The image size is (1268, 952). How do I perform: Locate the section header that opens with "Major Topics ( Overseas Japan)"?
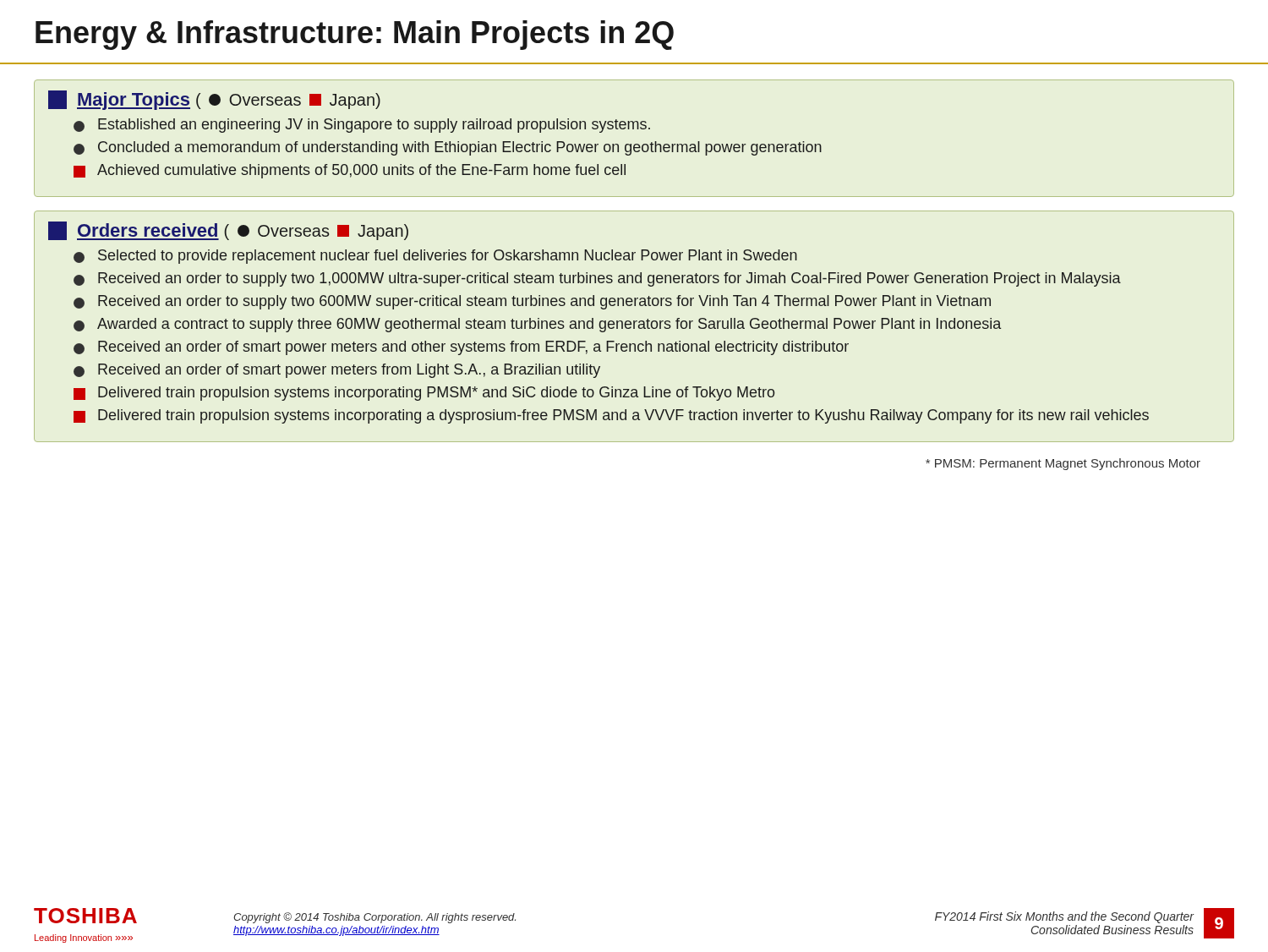pyautogui.click(x=634, y=134)
